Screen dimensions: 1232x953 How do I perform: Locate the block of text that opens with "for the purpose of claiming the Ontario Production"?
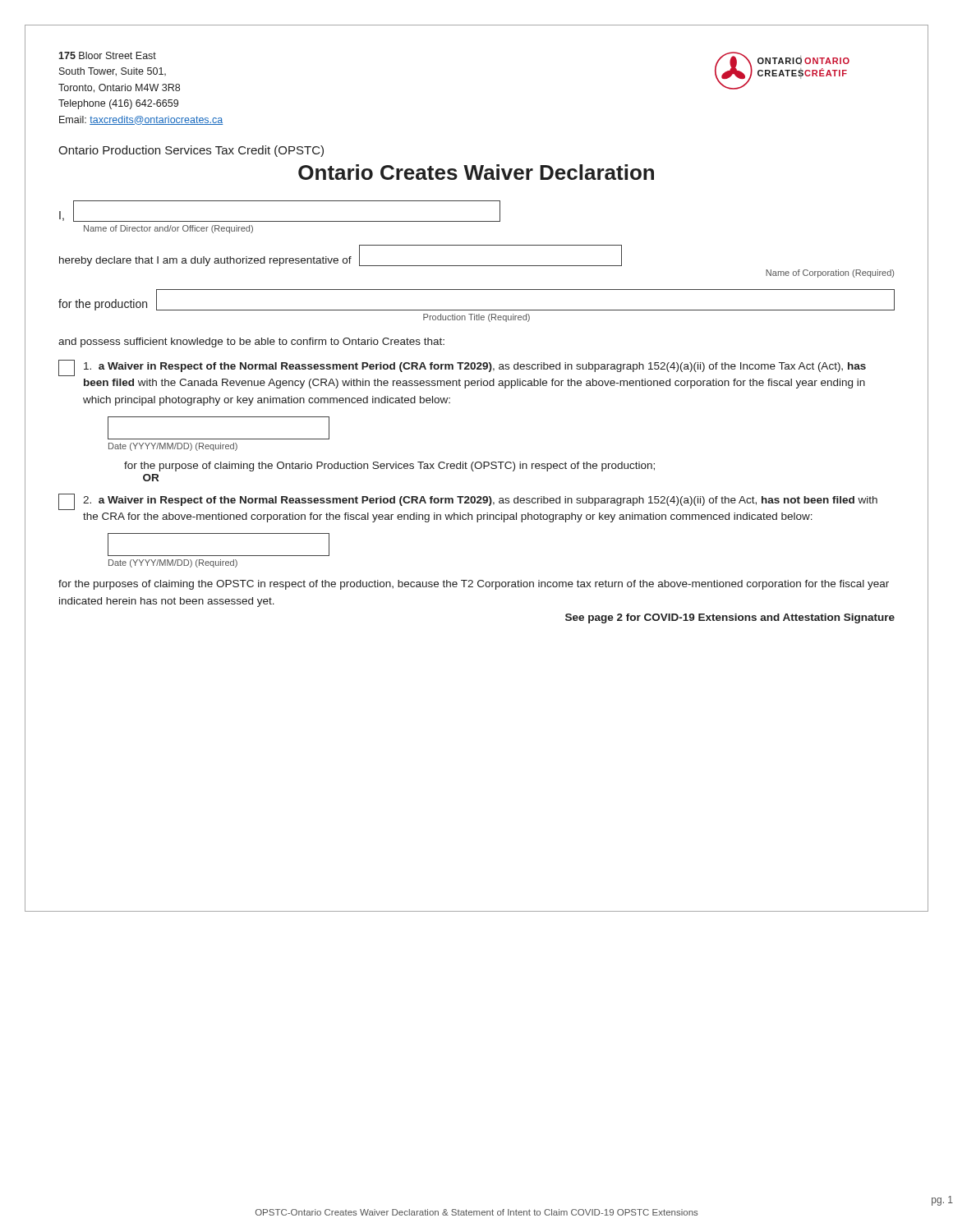pos(390,471)
